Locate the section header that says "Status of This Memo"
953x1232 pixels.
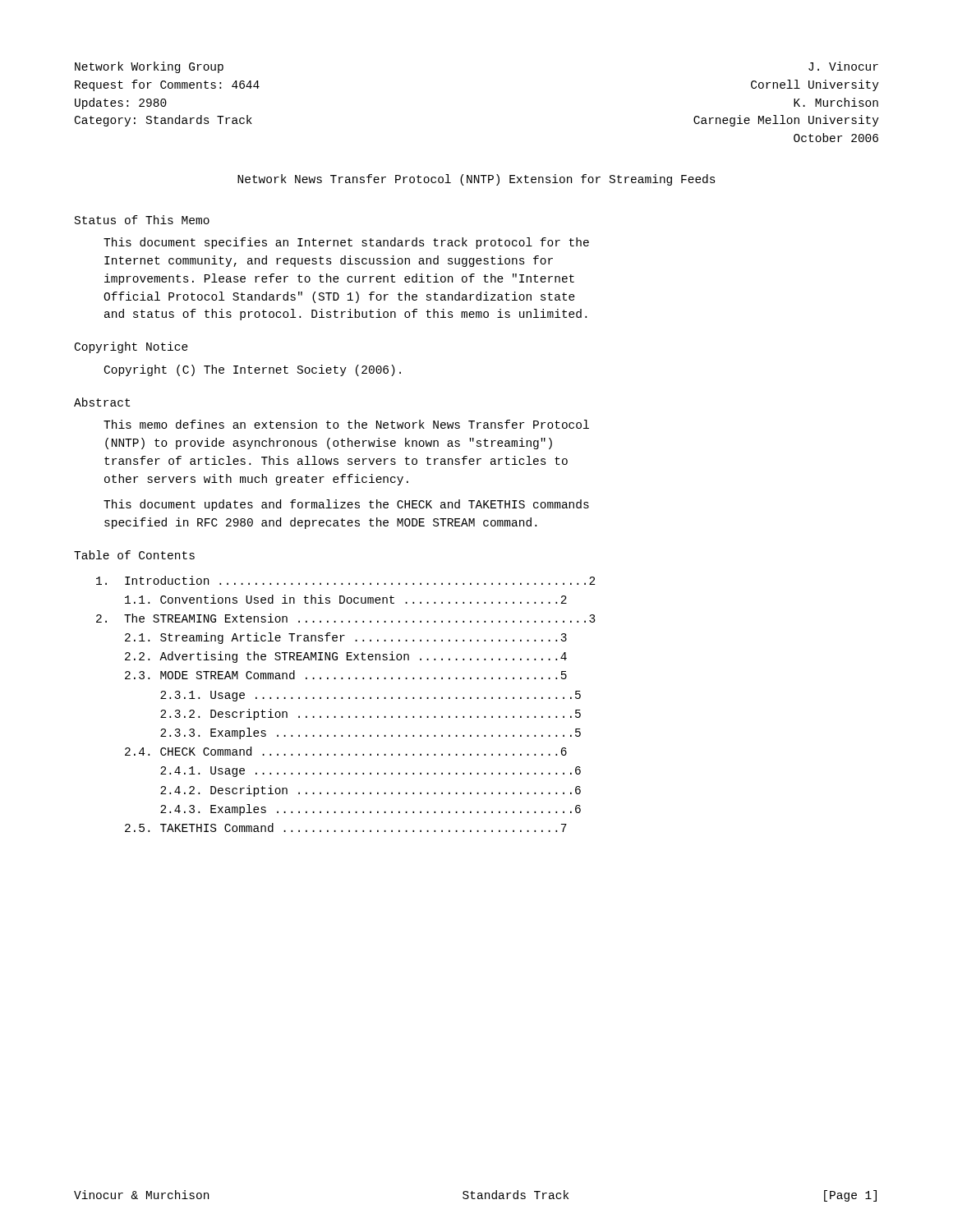click(142, 221)
